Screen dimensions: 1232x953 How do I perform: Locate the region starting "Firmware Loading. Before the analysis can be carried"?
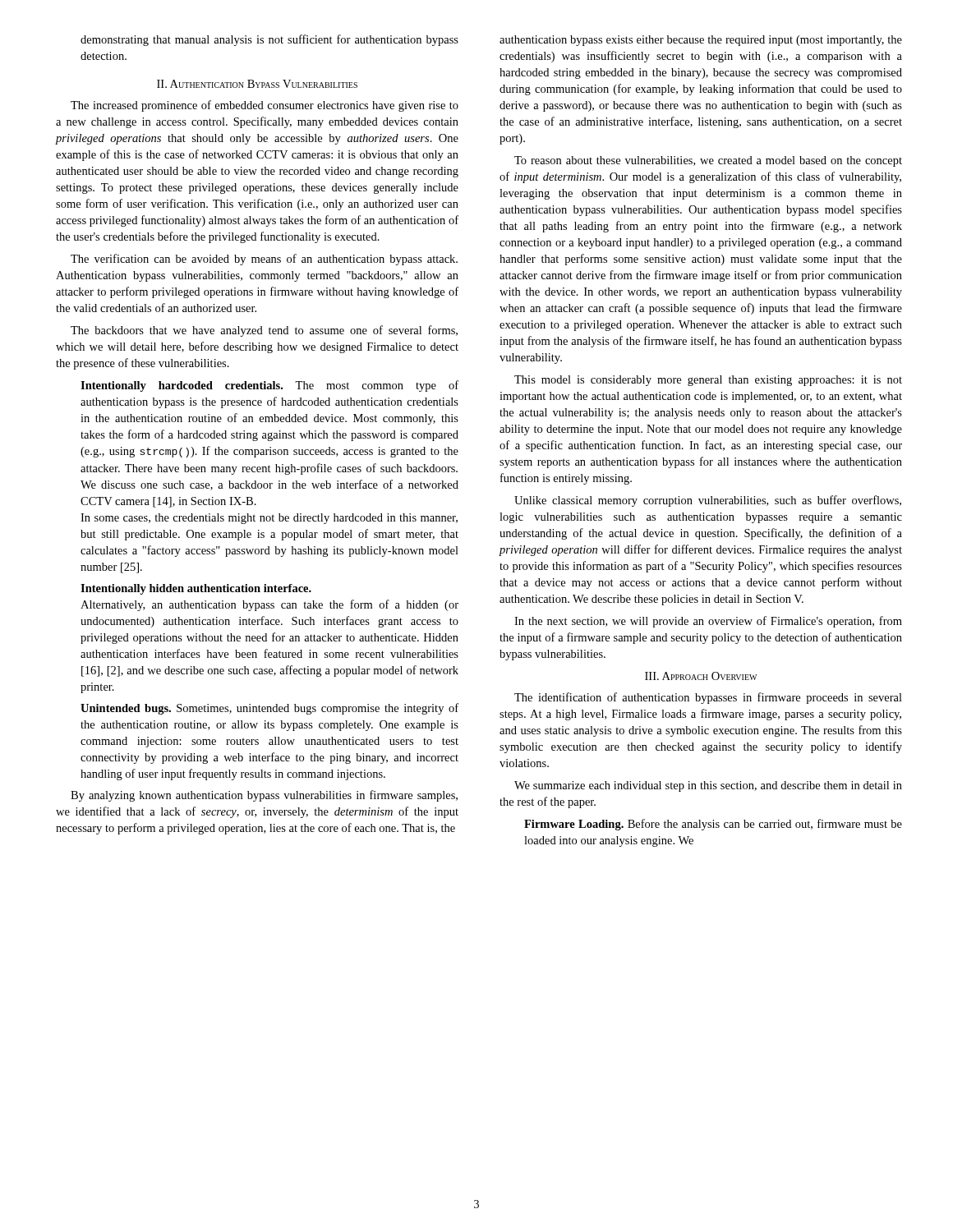(x=713, y=832)
